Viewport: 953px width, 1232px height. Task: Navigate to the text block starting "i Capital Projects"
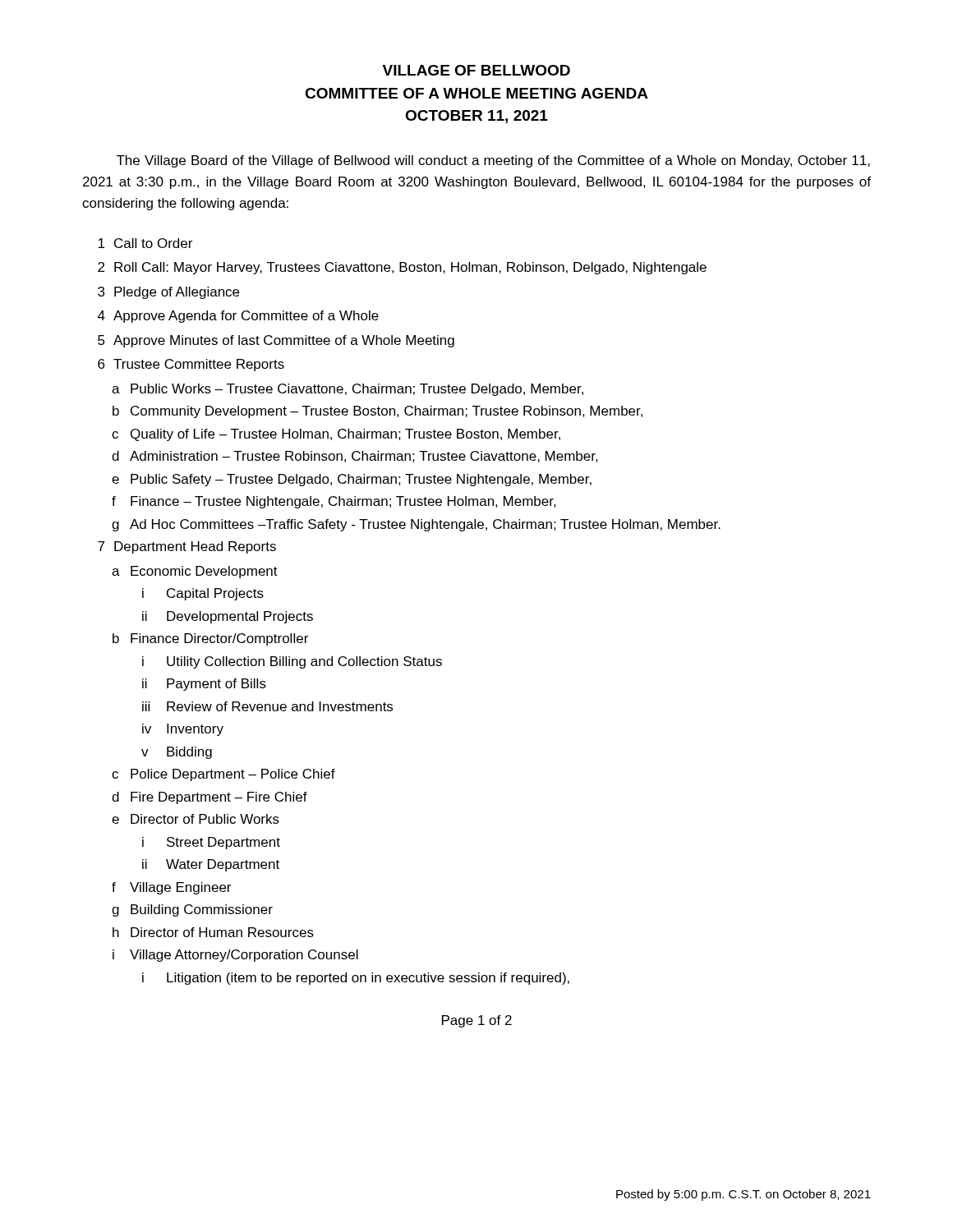coord(203,594)
